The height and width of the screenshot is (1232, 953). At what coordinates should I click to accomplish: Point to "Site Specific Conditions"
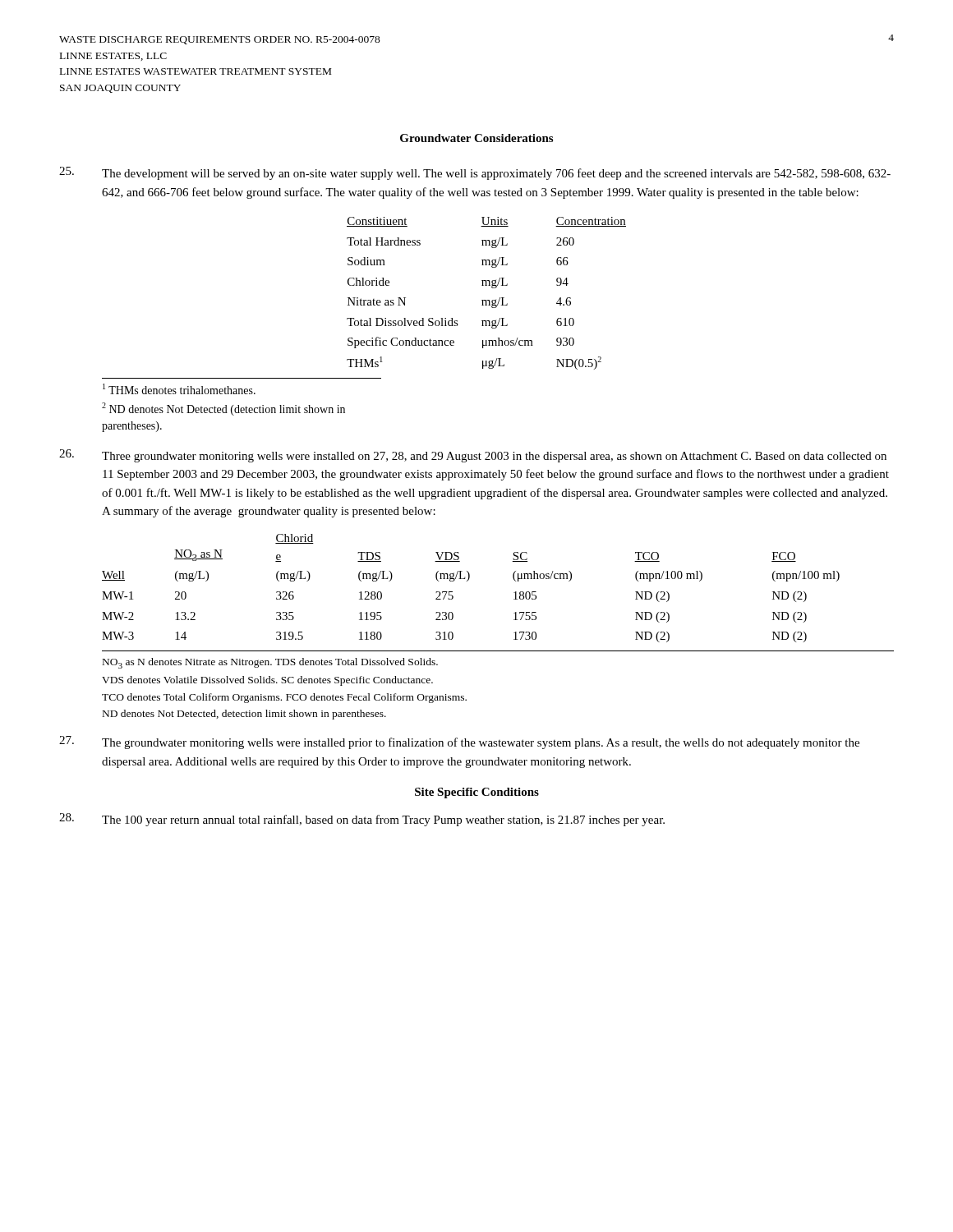[x=476, y=792]
